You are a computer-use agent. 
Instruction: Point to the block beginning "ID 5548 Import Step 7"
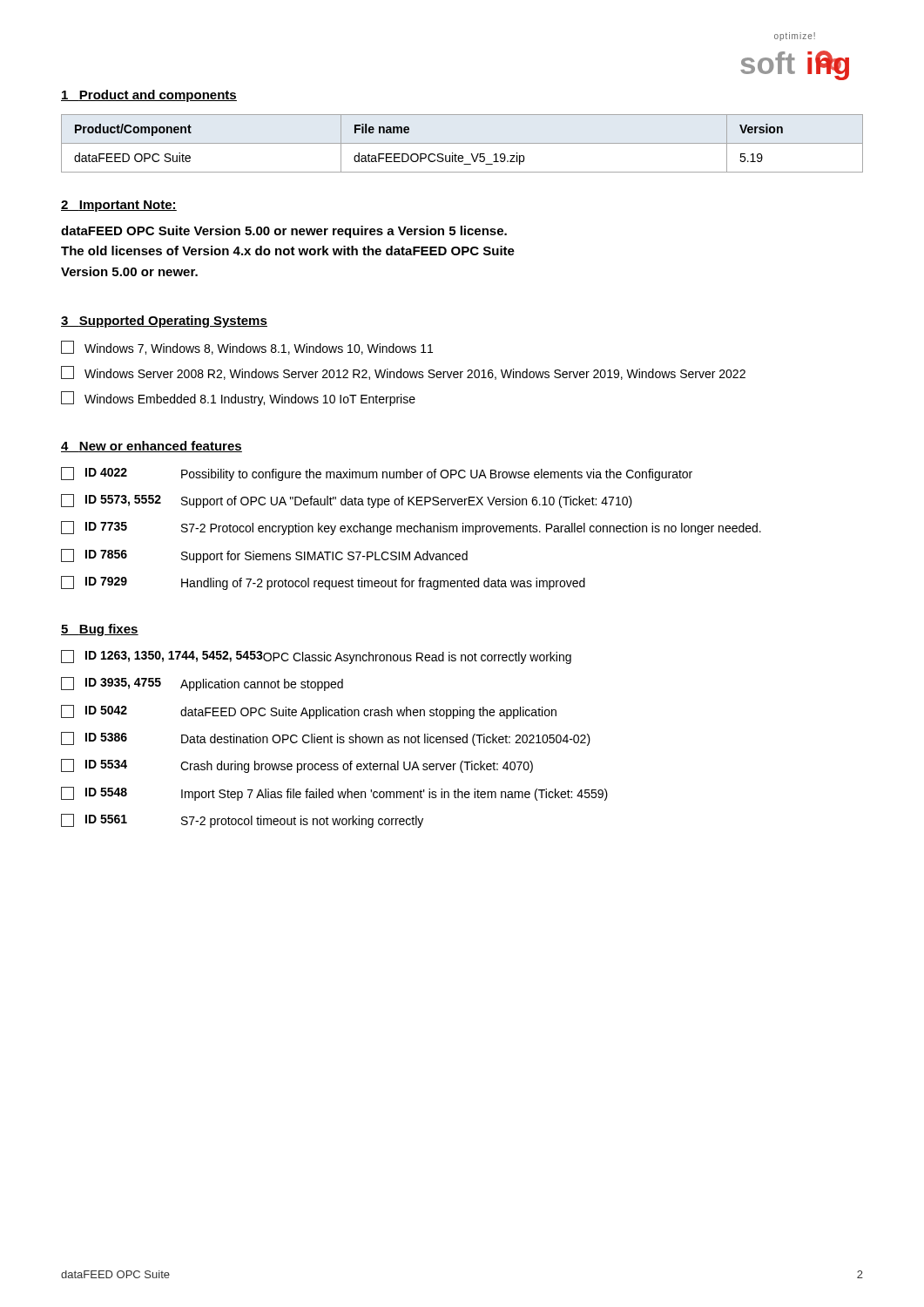coord(462,794)
